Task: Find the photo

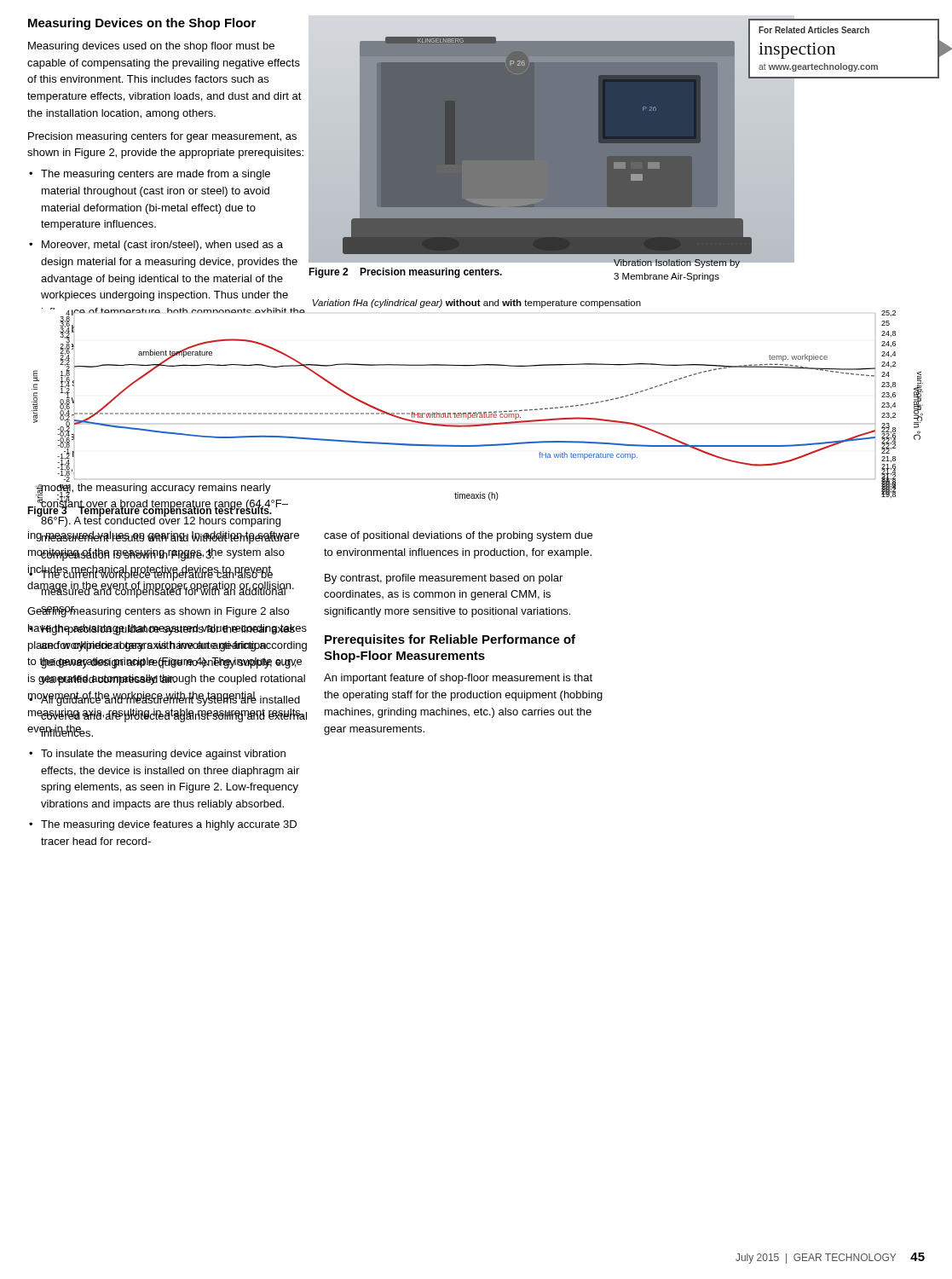Action: coord(551,139)
